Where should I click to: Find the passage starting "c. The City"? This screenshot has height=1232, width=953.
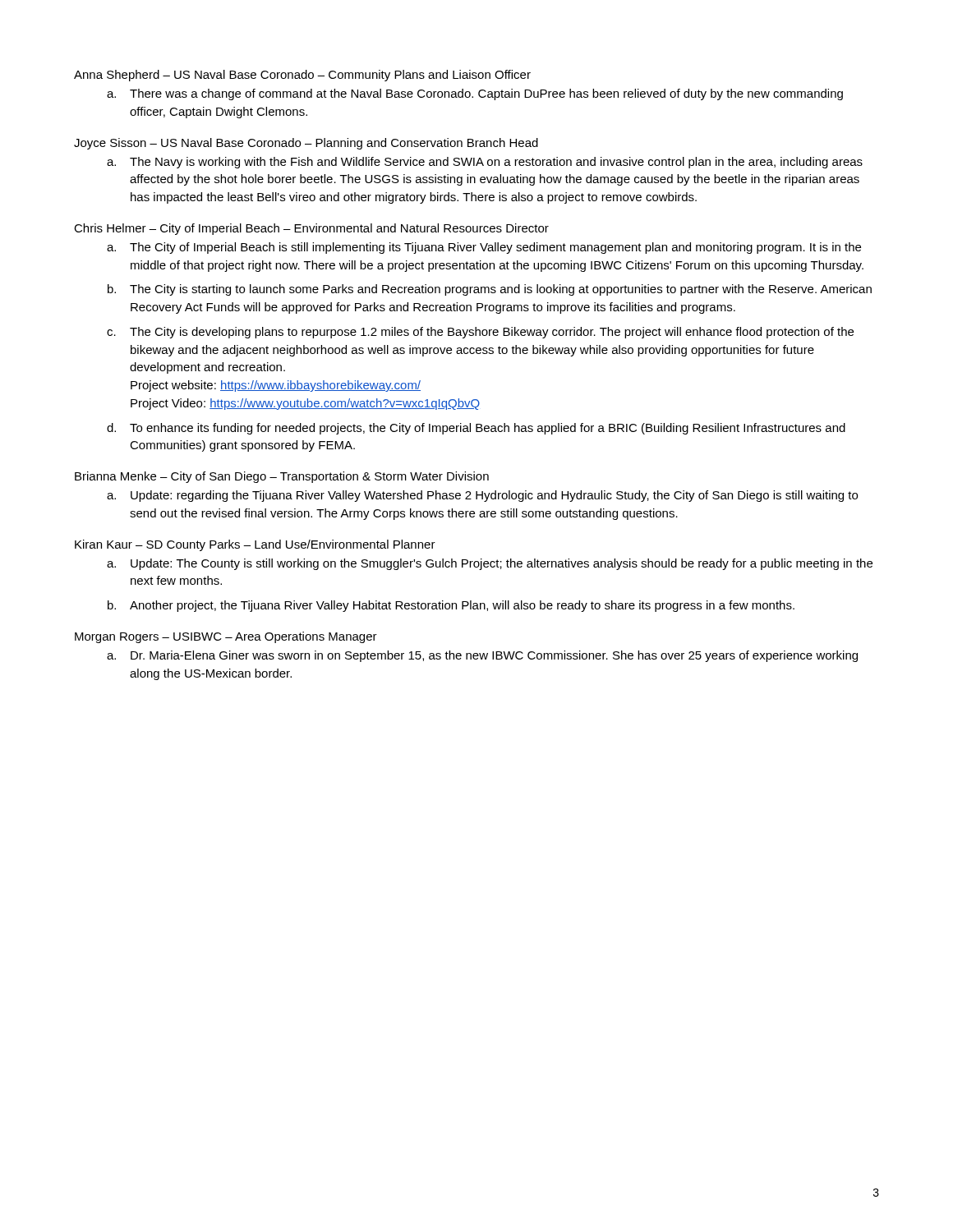pos(480,333)
